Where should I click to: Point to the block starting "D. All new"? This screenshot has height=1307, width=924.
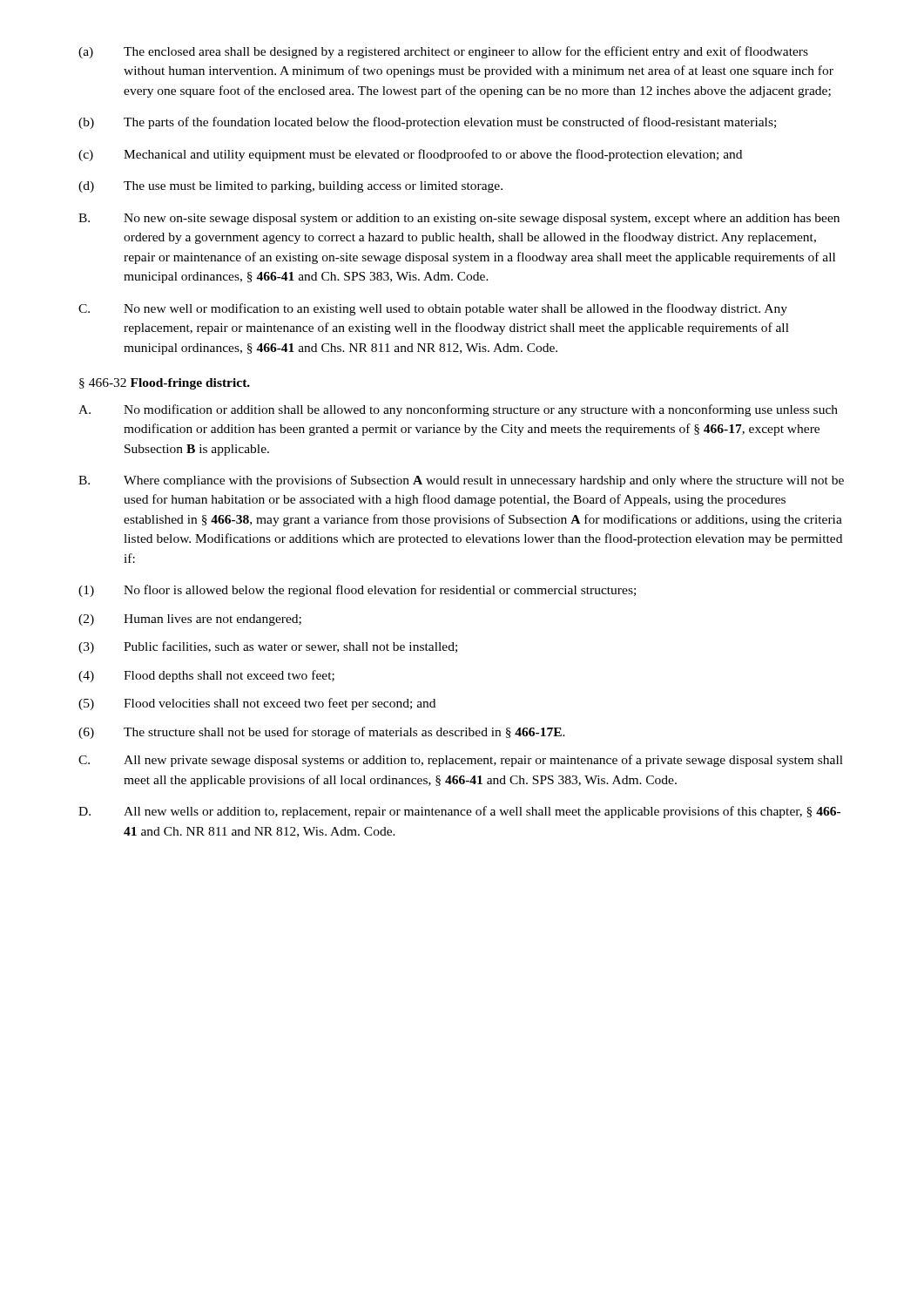coord(462,821)
